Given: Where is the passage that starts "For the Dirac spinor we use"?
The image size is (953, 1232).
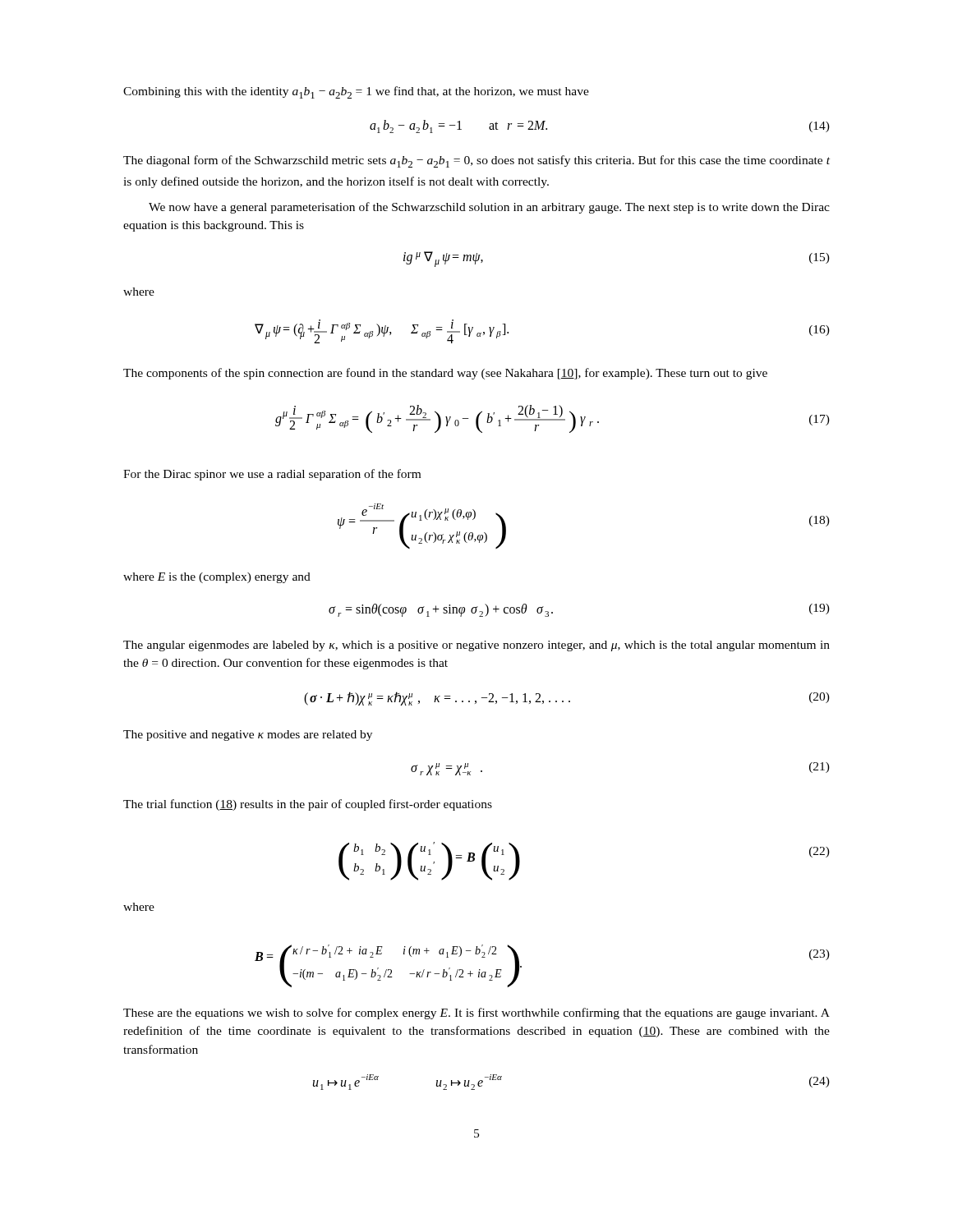Looking at the screenshot, I should (272, 473).
